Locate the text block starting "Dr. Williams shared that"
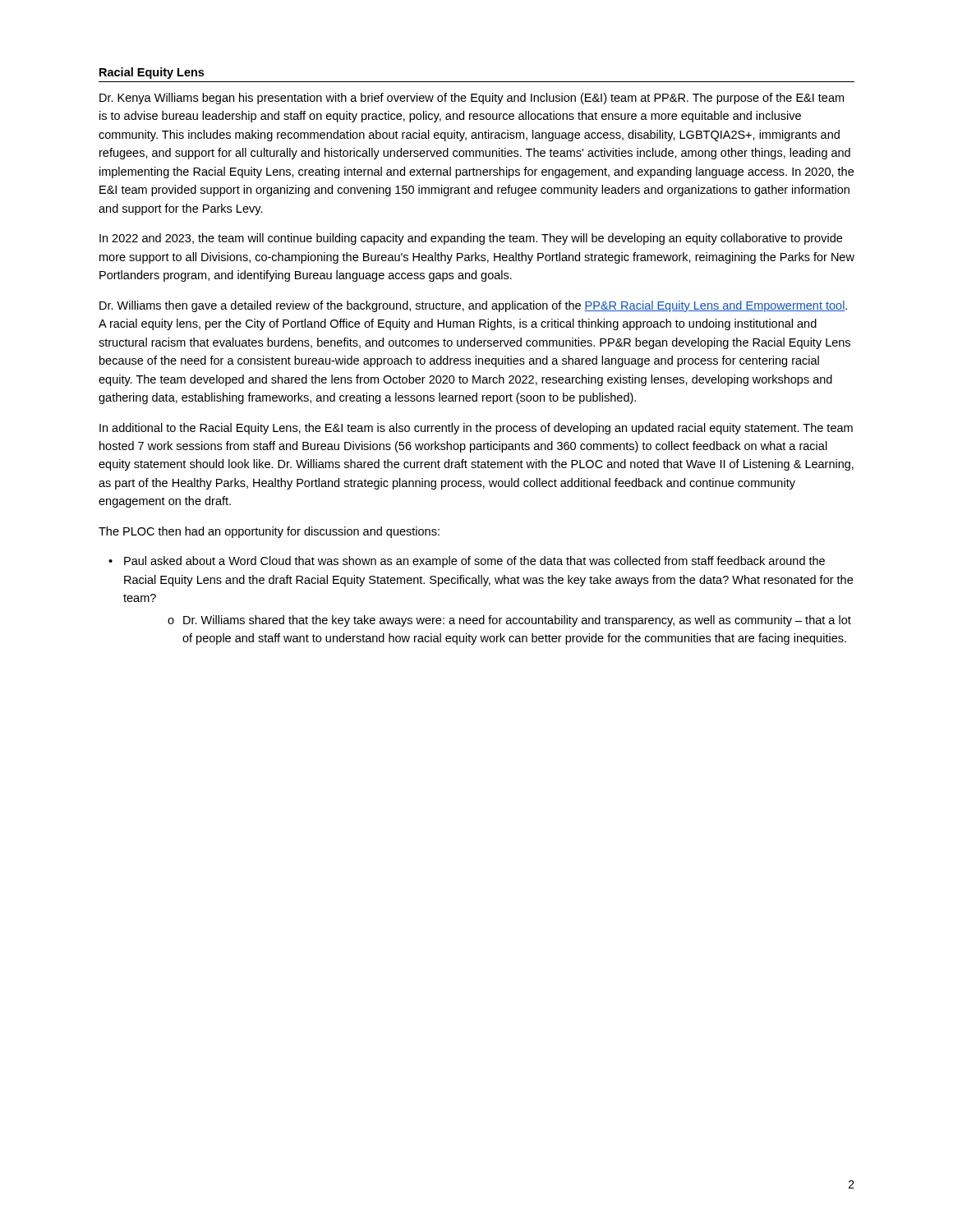 point(517,629)
